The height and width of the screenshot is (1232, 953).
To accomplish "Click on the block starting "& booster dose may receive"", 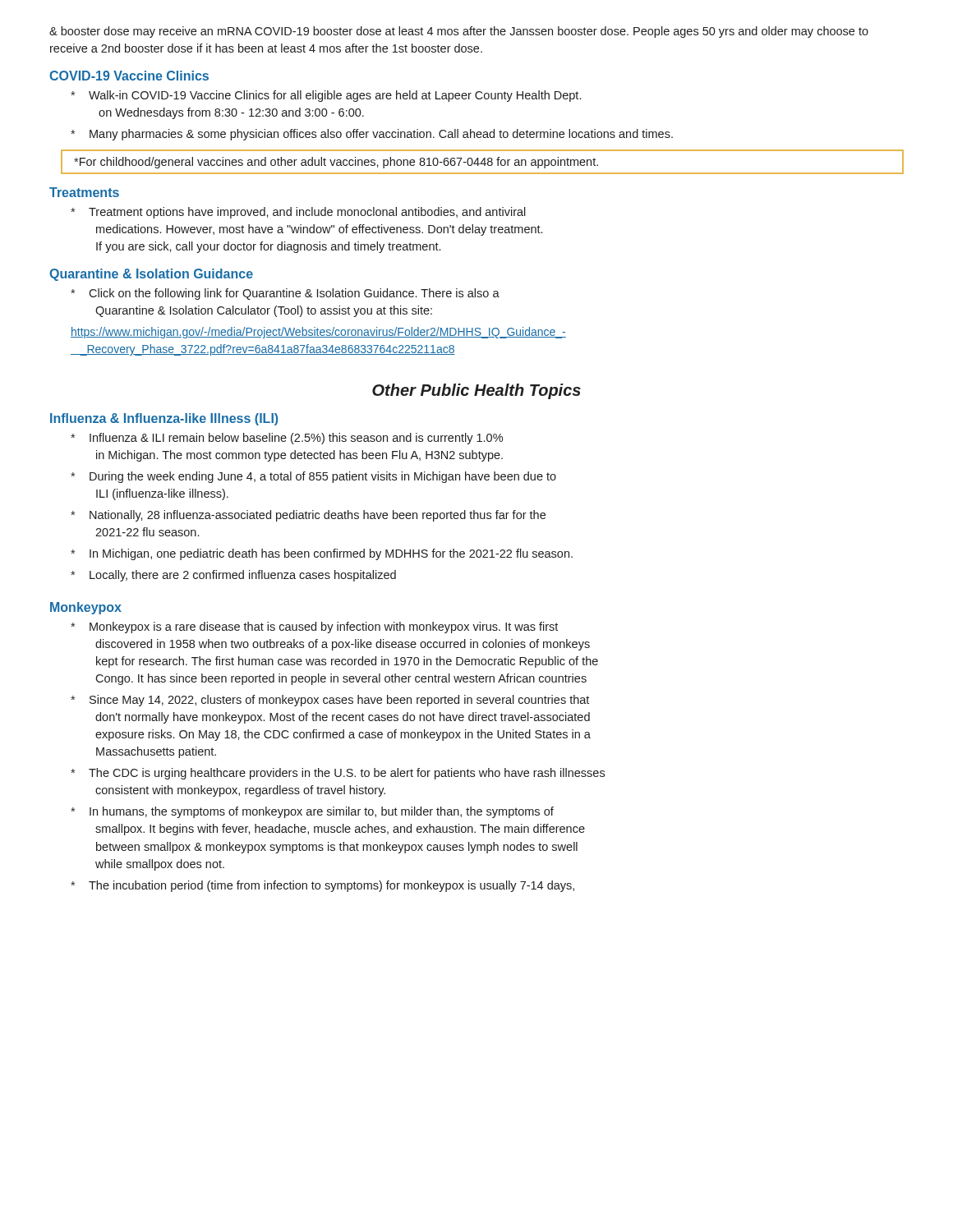I will click(459, 40).
